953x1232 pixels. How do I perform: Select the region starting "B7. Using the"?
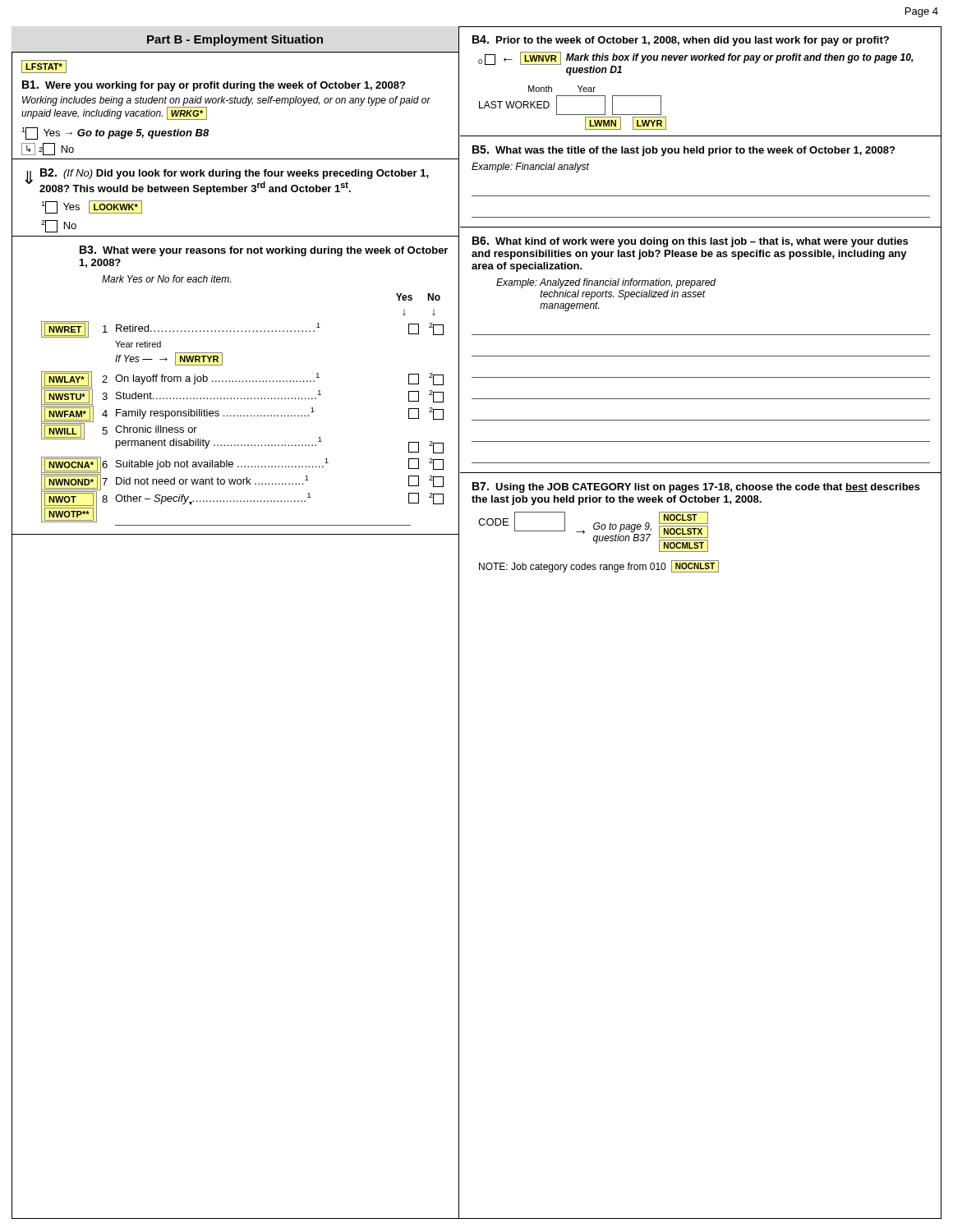pyautogui.click(x=701, y=526)
